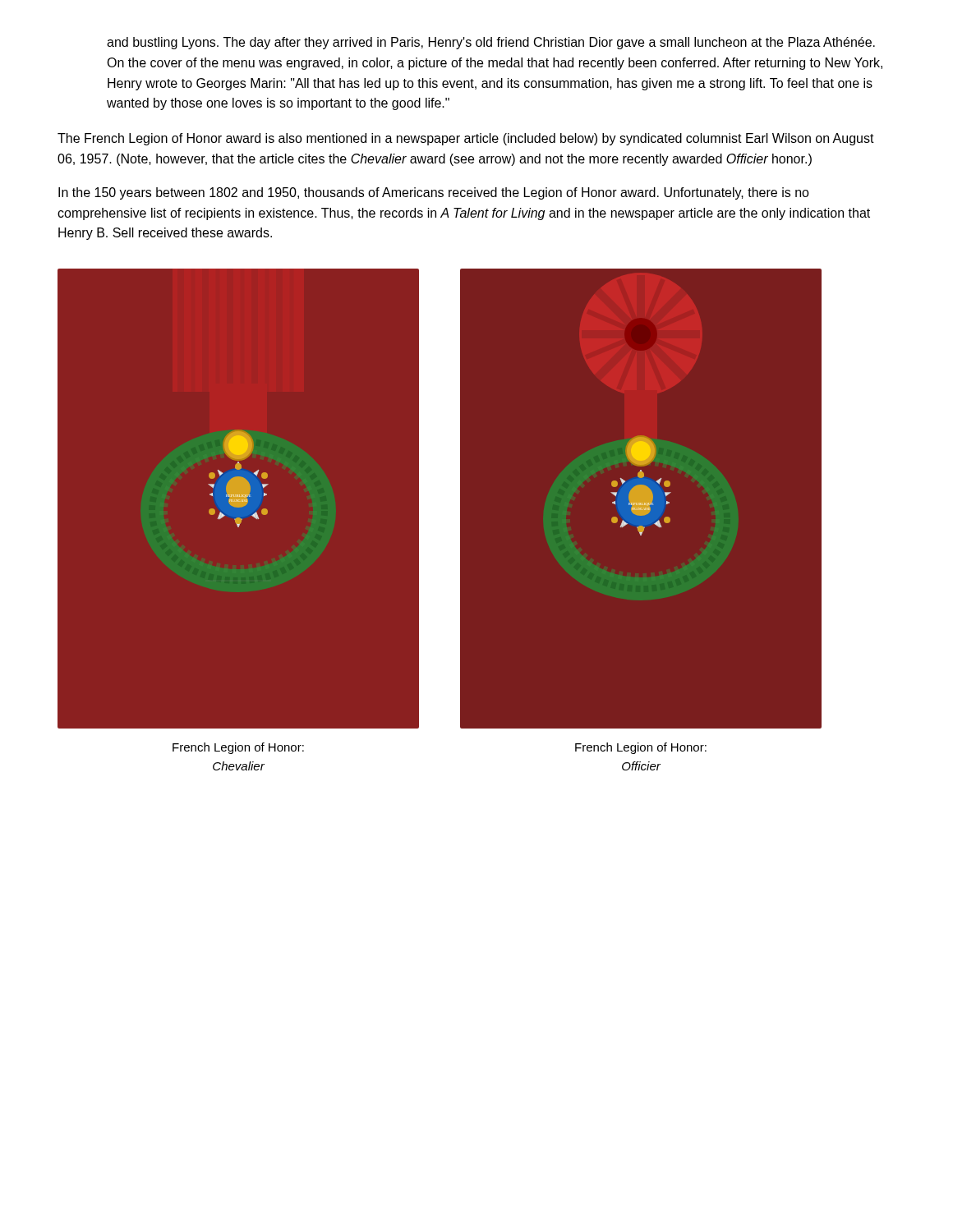Point to the block beginning "In the 150 years between 1802 and 1950,"
The image size is (953, 1232).
[464, 213]
